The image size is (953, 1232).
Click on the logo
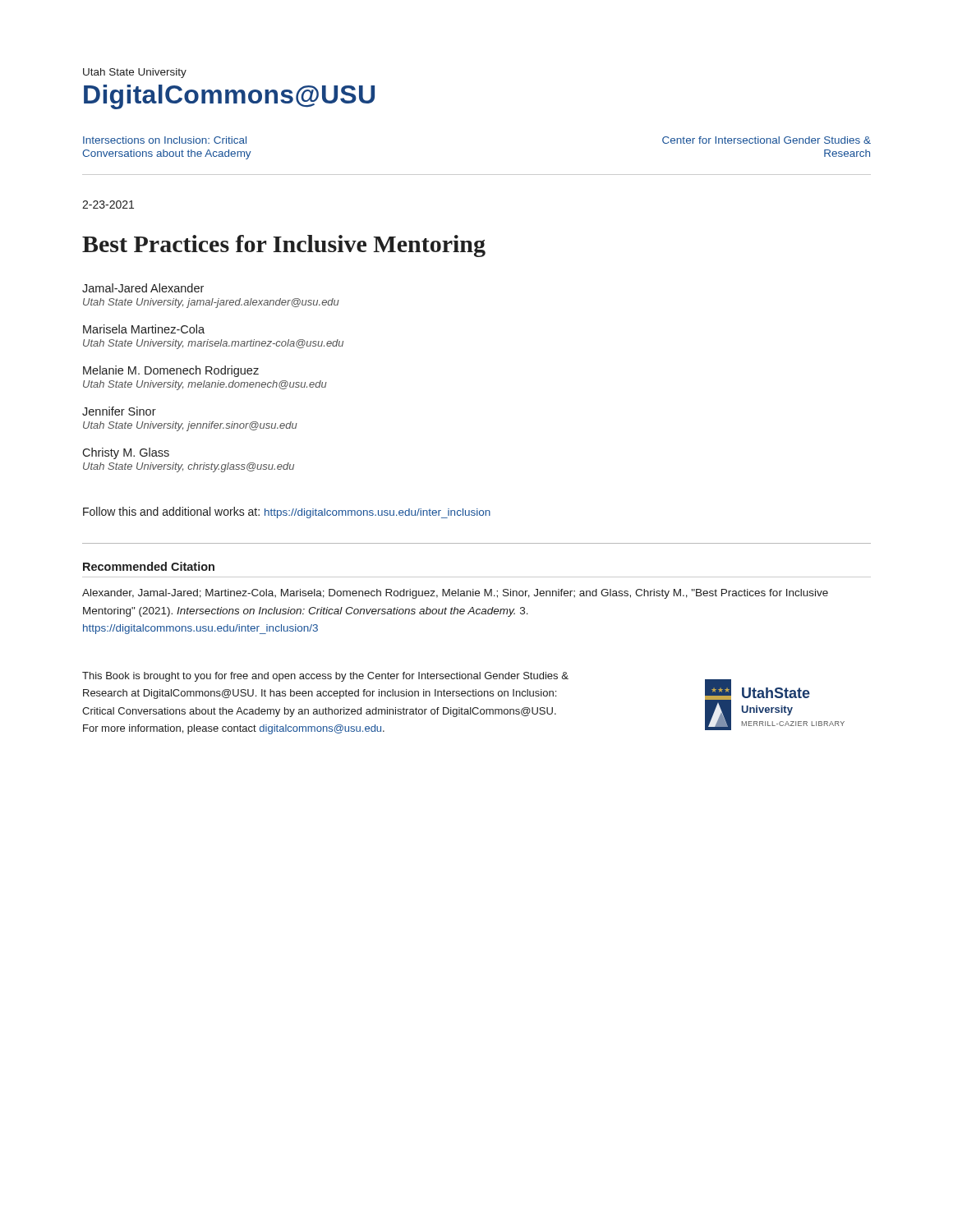click(x=748, y=704)
